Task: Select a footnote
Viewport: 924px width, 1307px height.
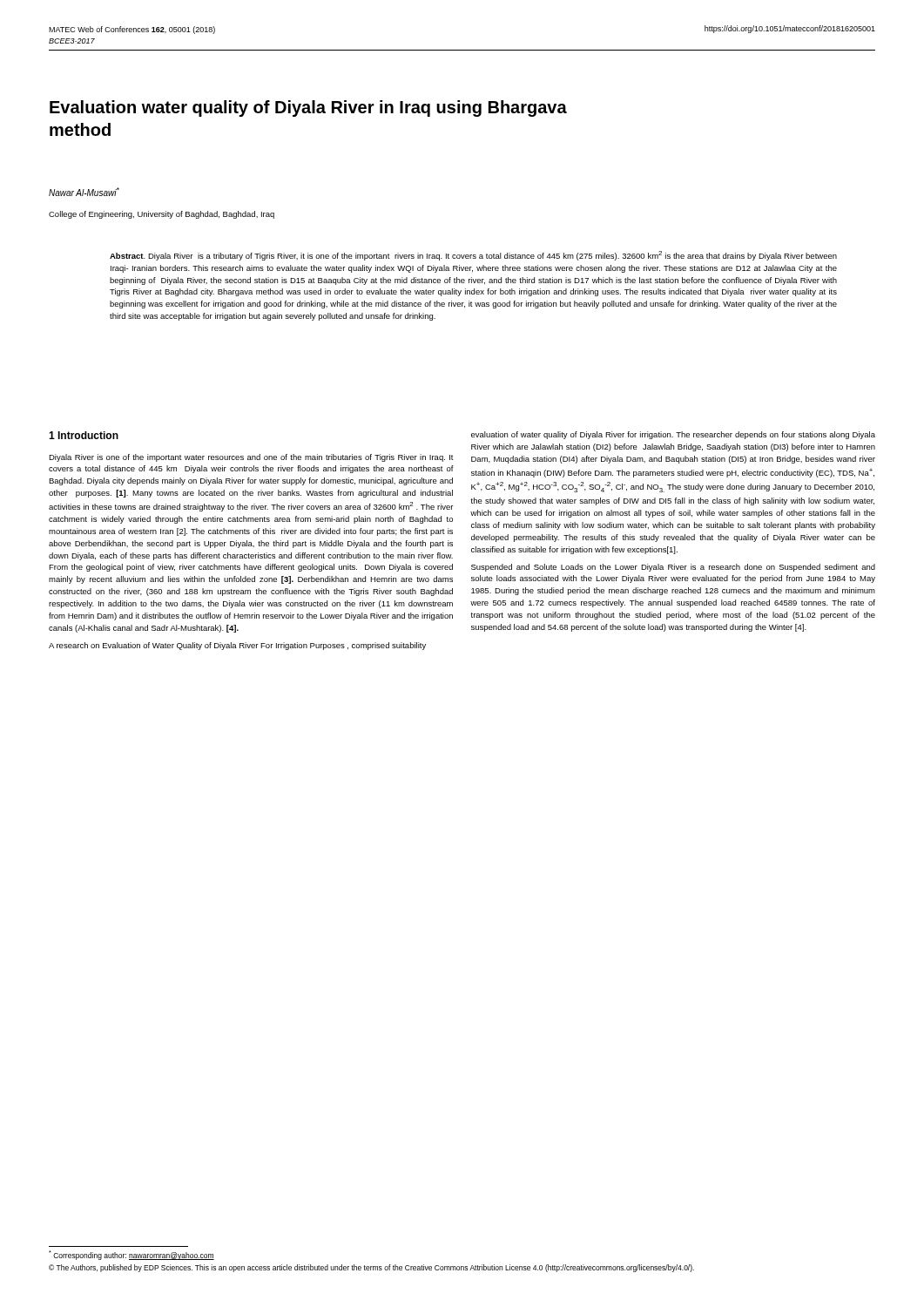Action: point(462,1260)
